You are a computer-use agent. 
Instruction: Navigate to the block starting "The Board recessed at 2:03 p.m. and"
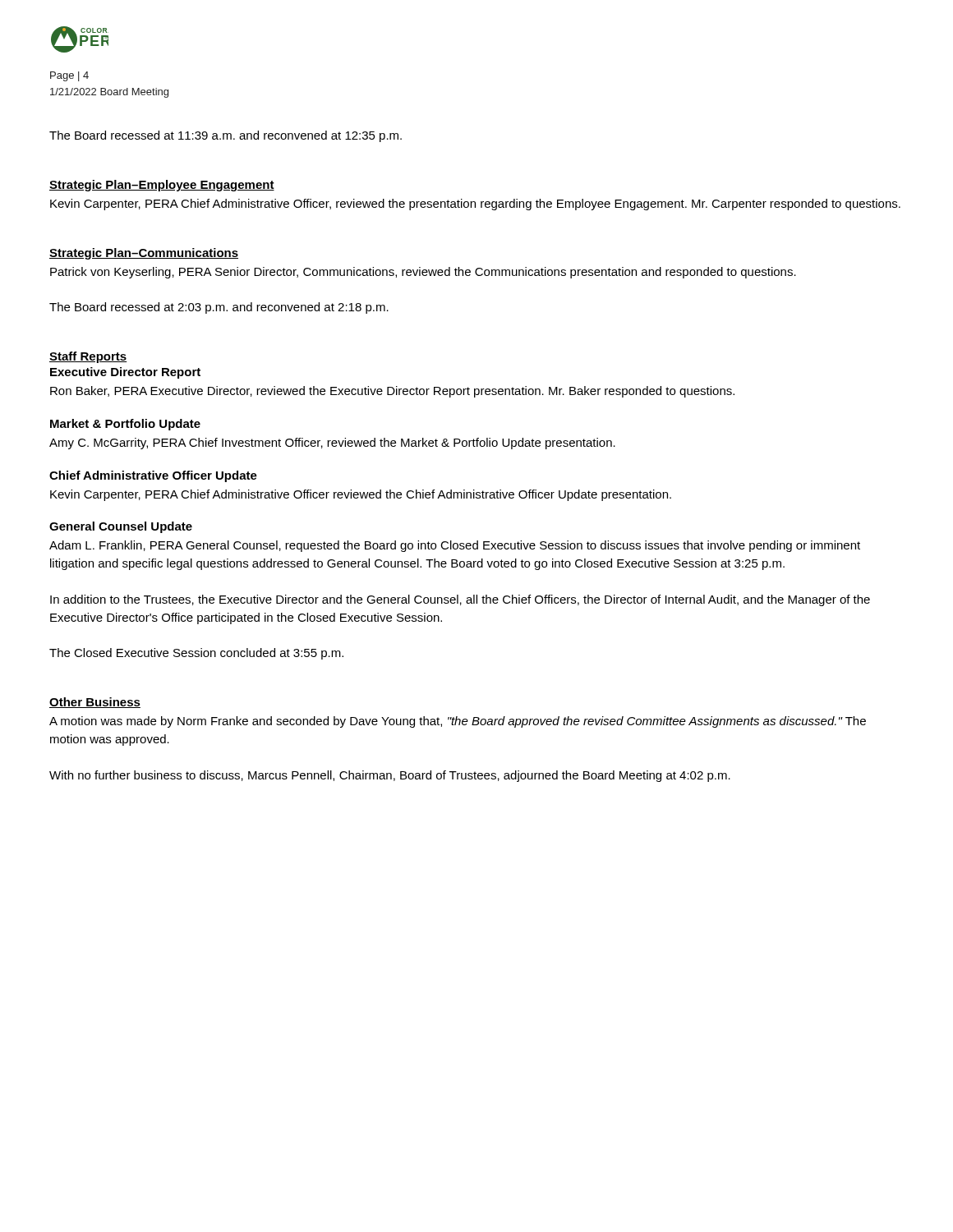[219, 307]
